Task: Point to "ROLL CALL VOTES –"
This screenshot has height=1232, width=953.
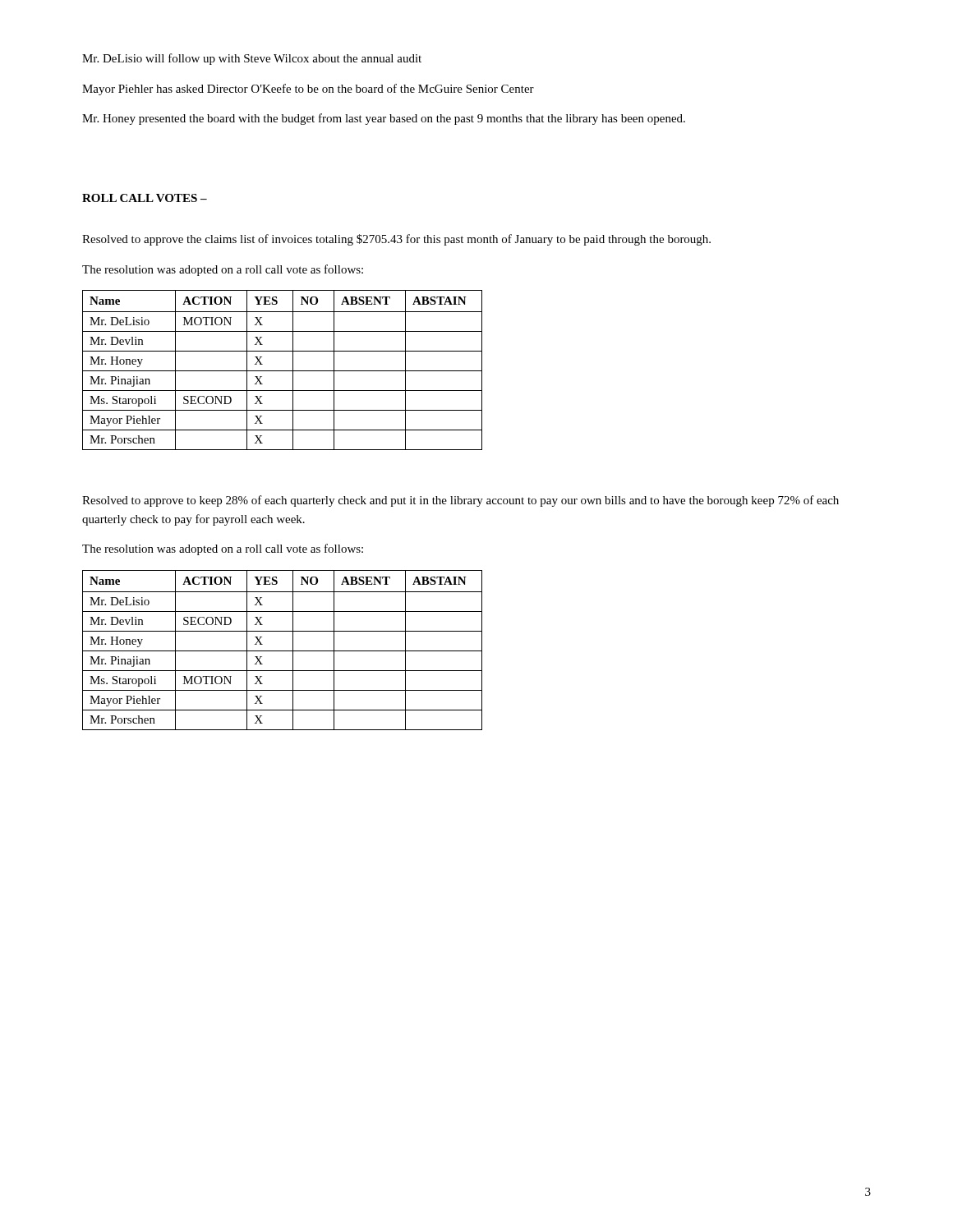Action: pos(144,198)
